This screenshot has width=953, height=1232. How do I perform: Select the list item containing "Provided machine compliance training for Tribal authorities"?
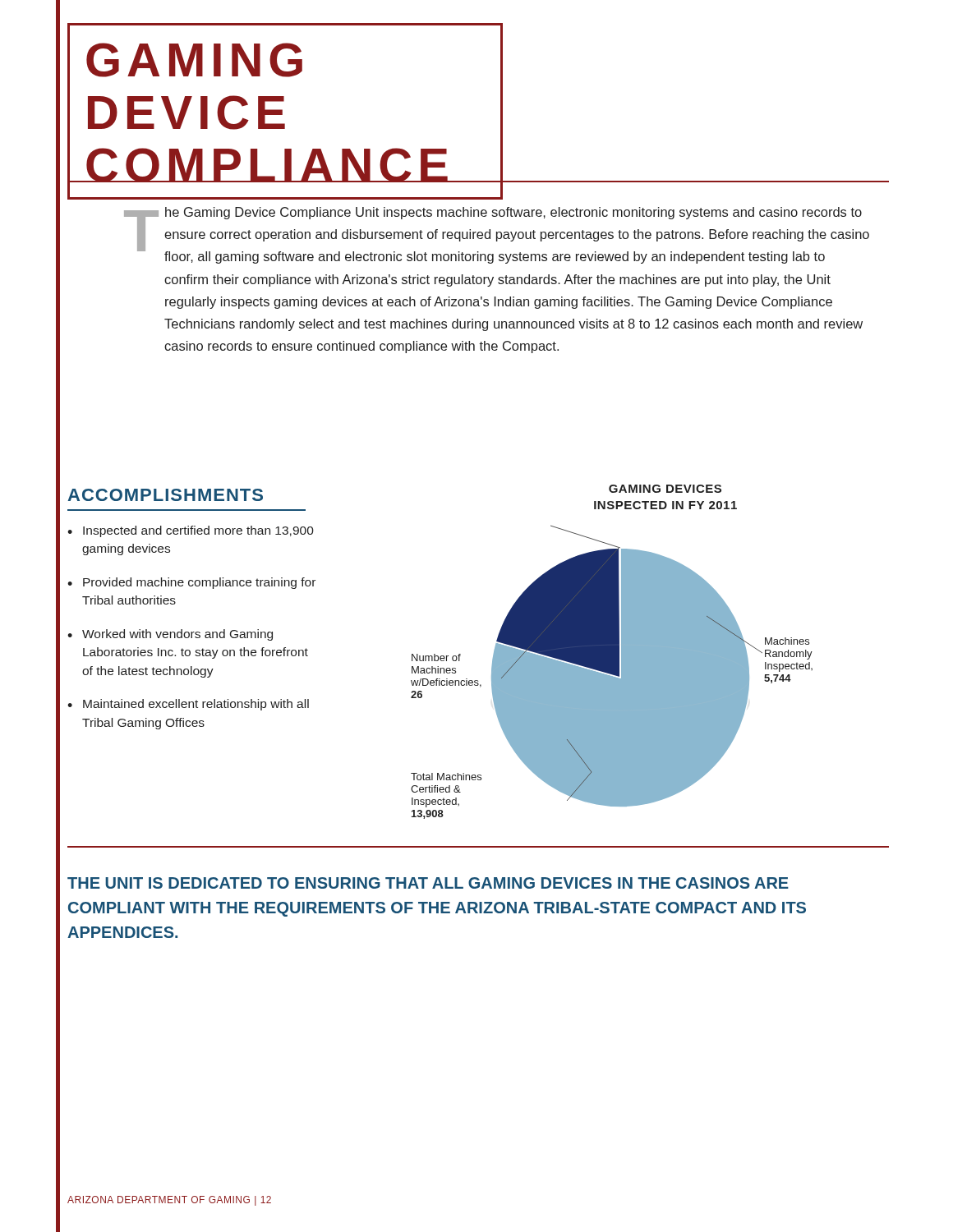[199, 591]
